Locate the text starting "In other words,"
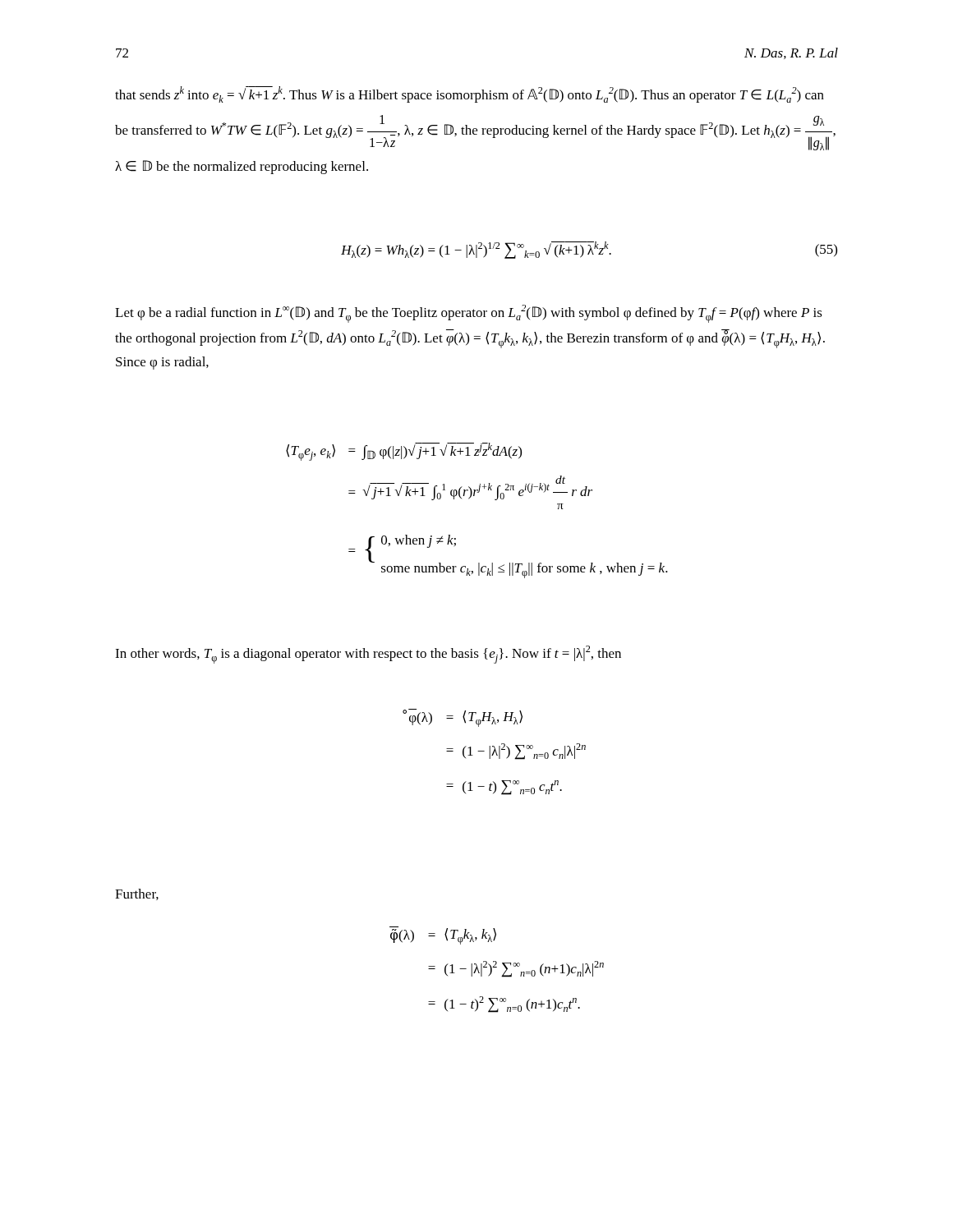This screenshot has height=1232, width=953. click(x=368, y=653)
